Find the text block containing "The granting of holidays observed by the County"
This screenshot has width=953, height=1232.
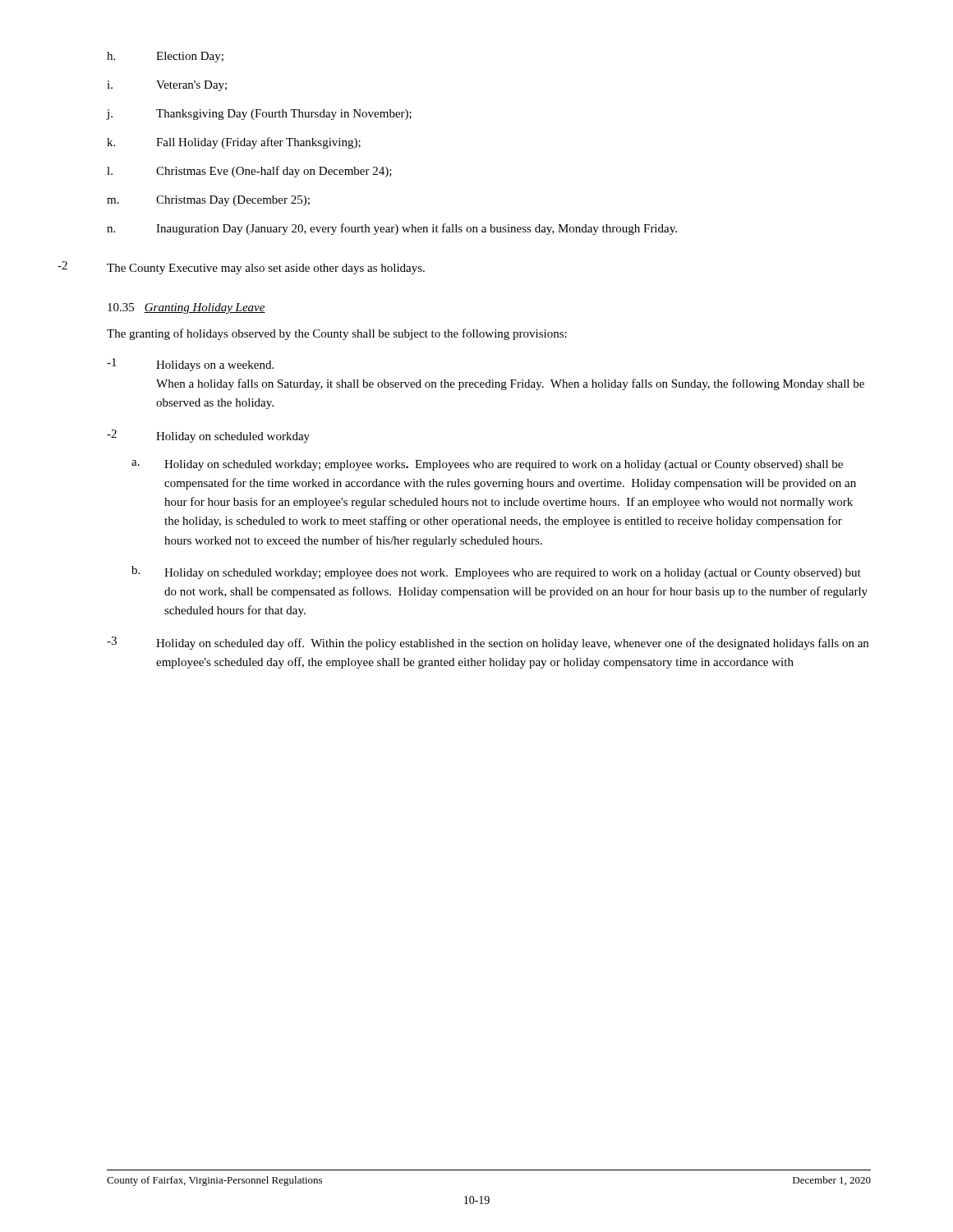[337, 334]
